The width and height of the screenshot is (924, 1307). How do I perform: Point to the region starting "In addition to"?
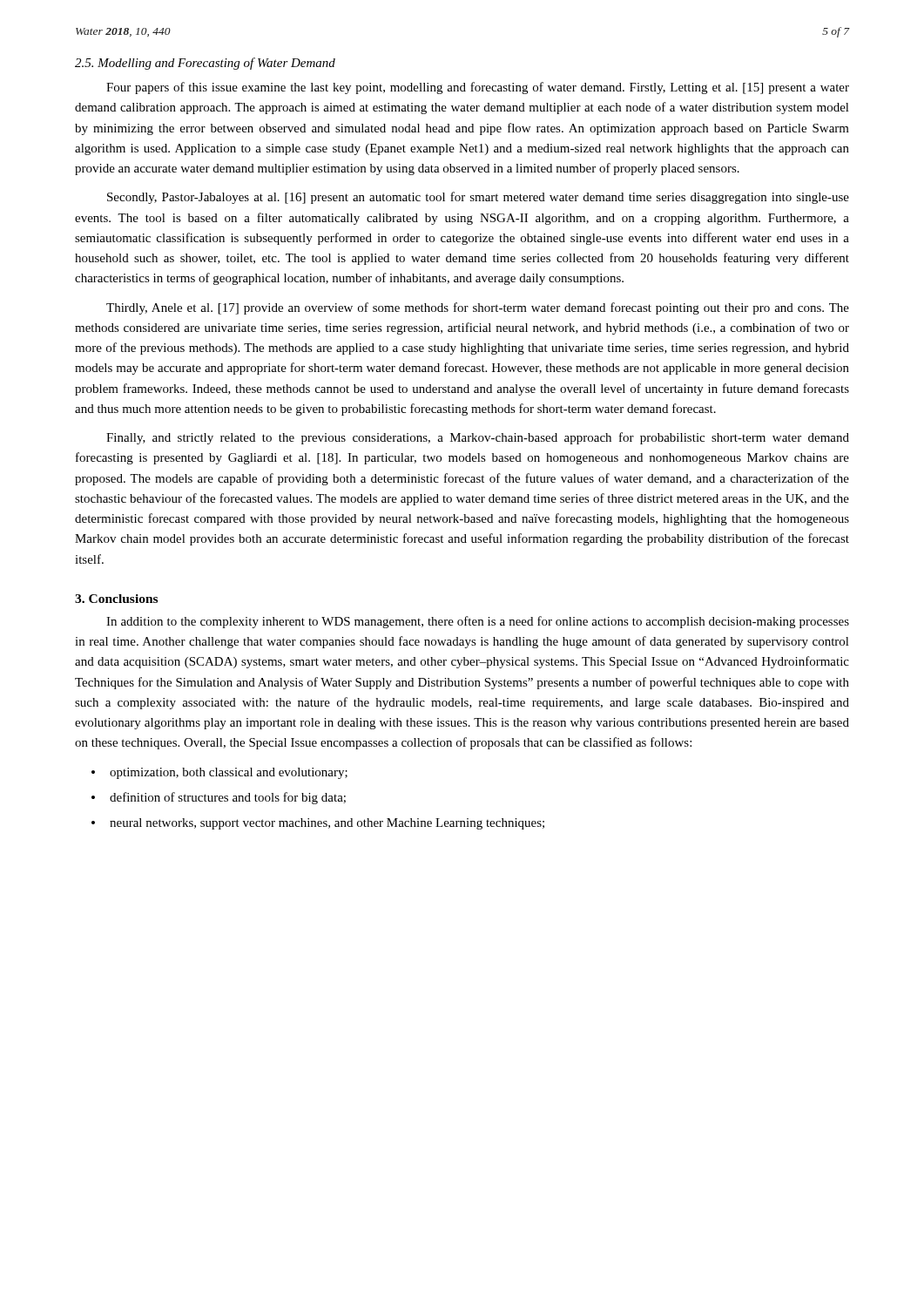462,682
